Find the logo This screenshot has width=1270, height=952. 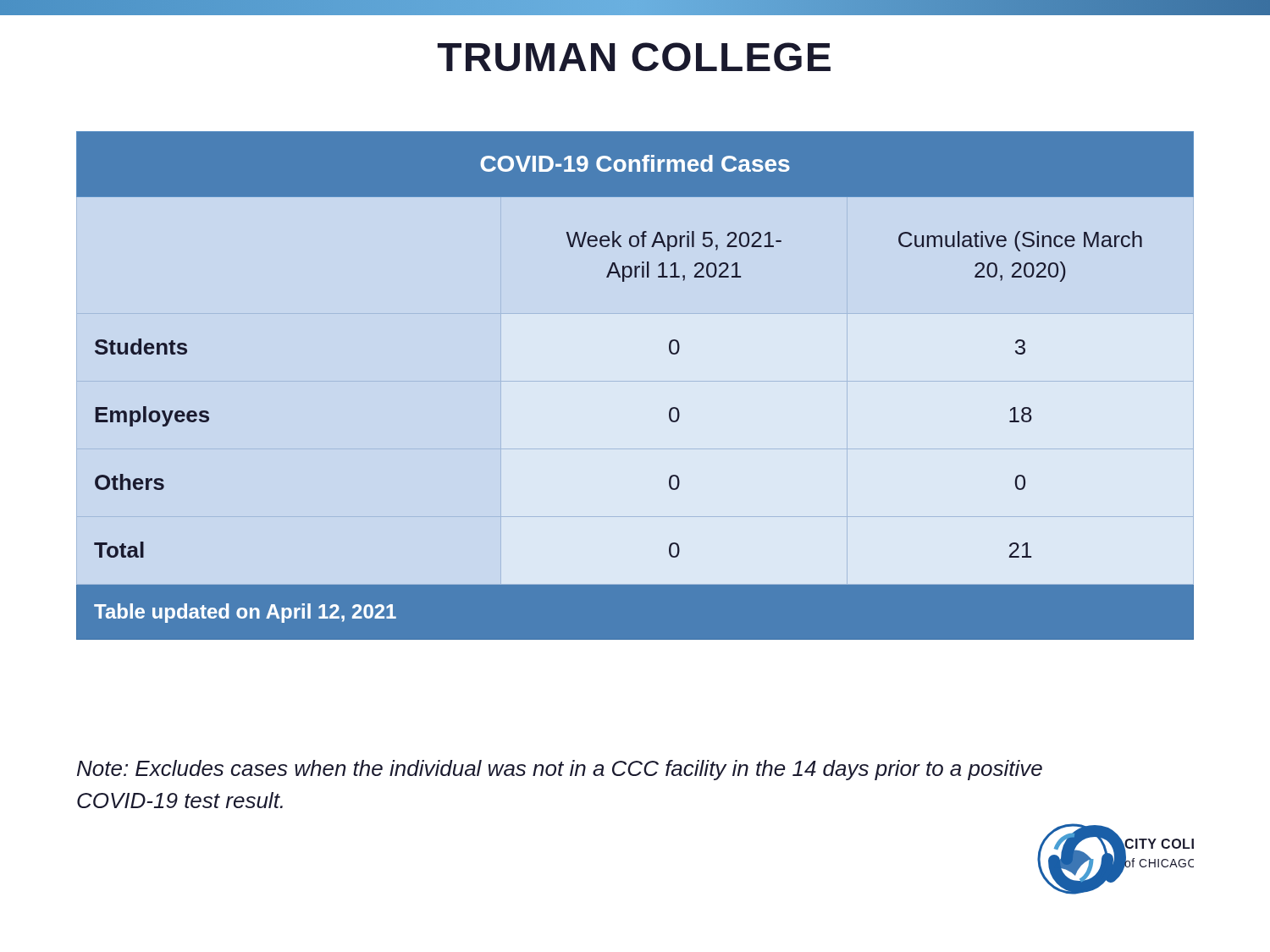[1109, 859]
